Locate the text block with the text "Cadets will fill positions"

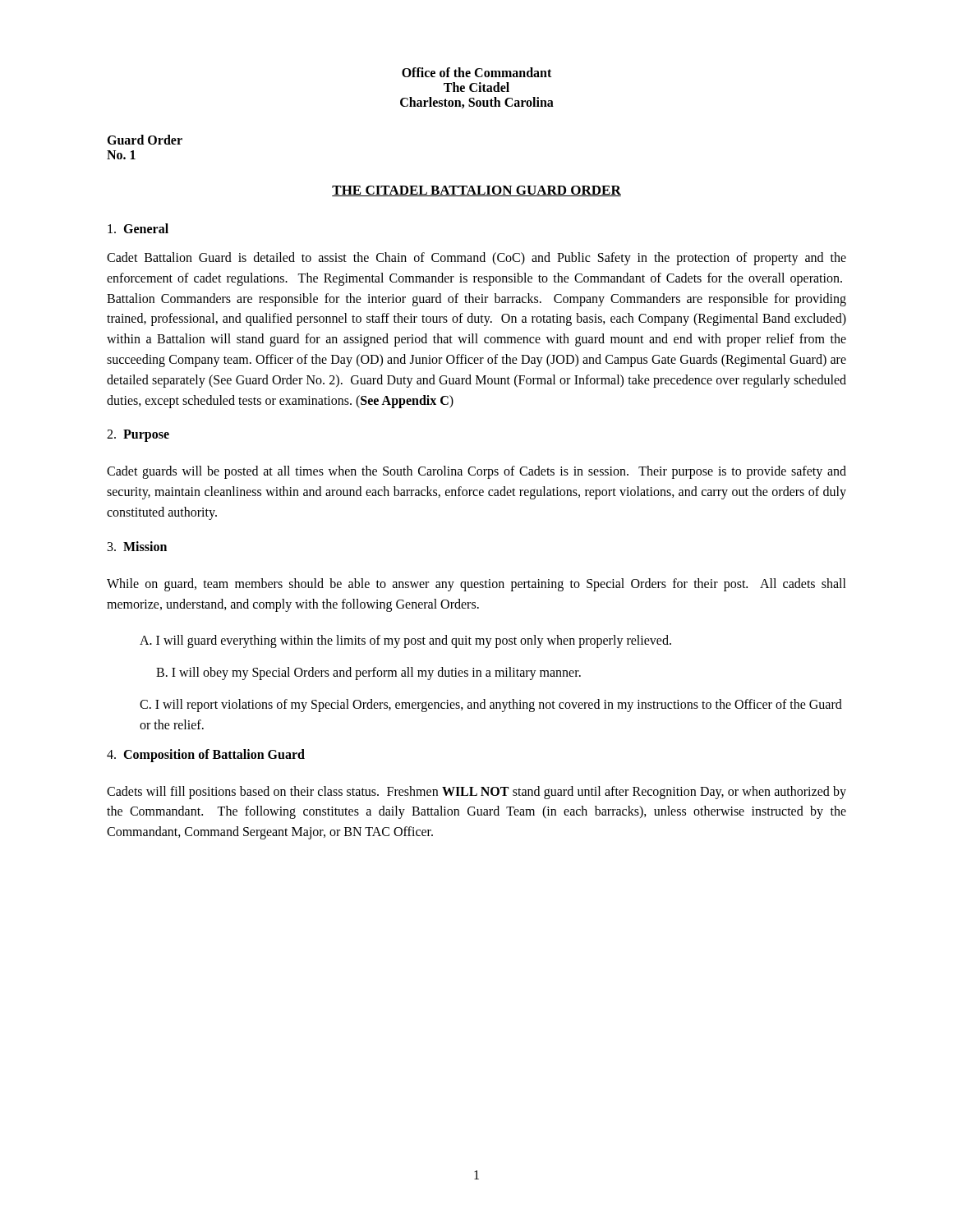point(476,811)
